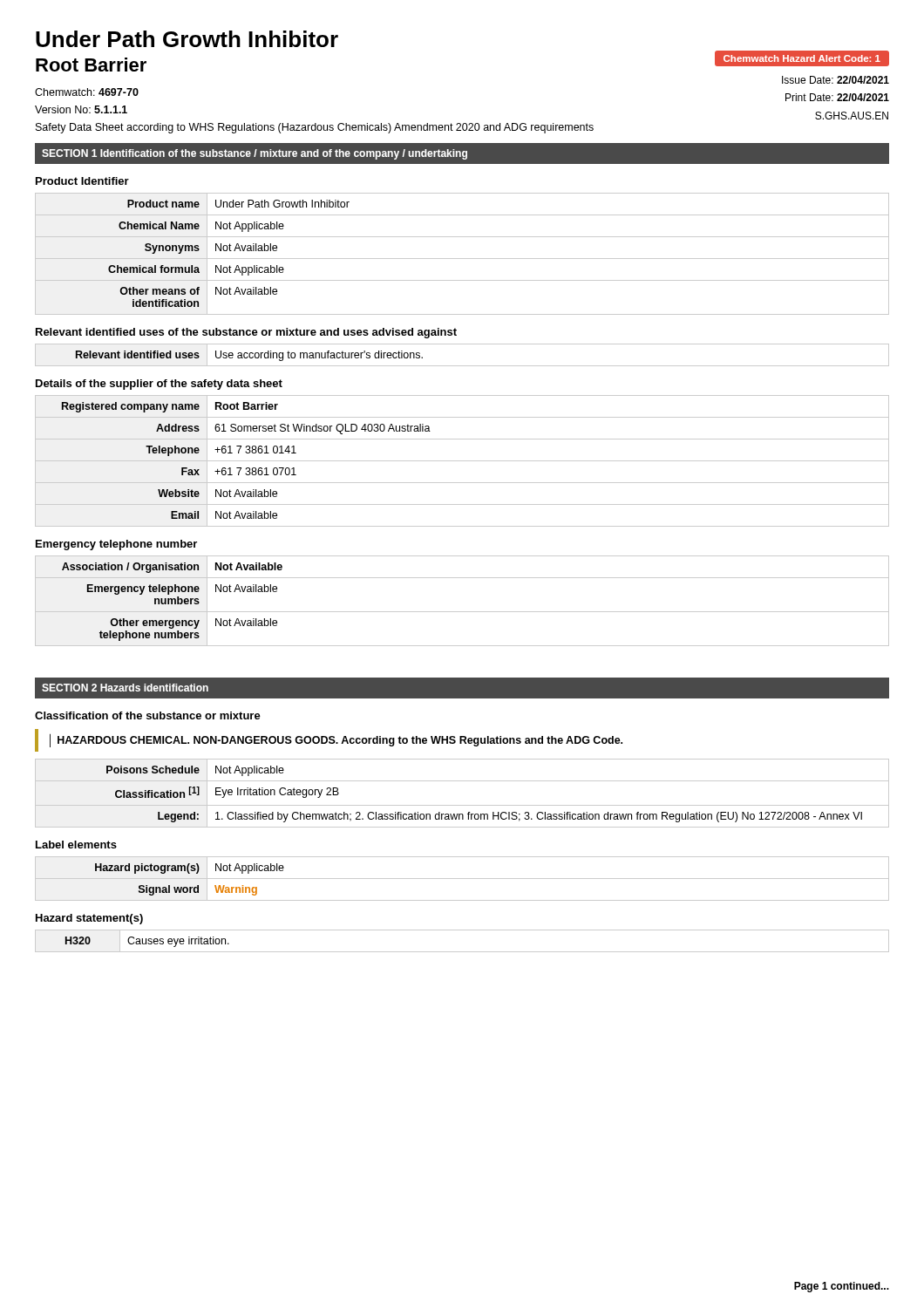Point to the block beginning "Chemwatch Hazard Alert Code: 1"
924x1308 pixels.
click(x=802, y=88)
